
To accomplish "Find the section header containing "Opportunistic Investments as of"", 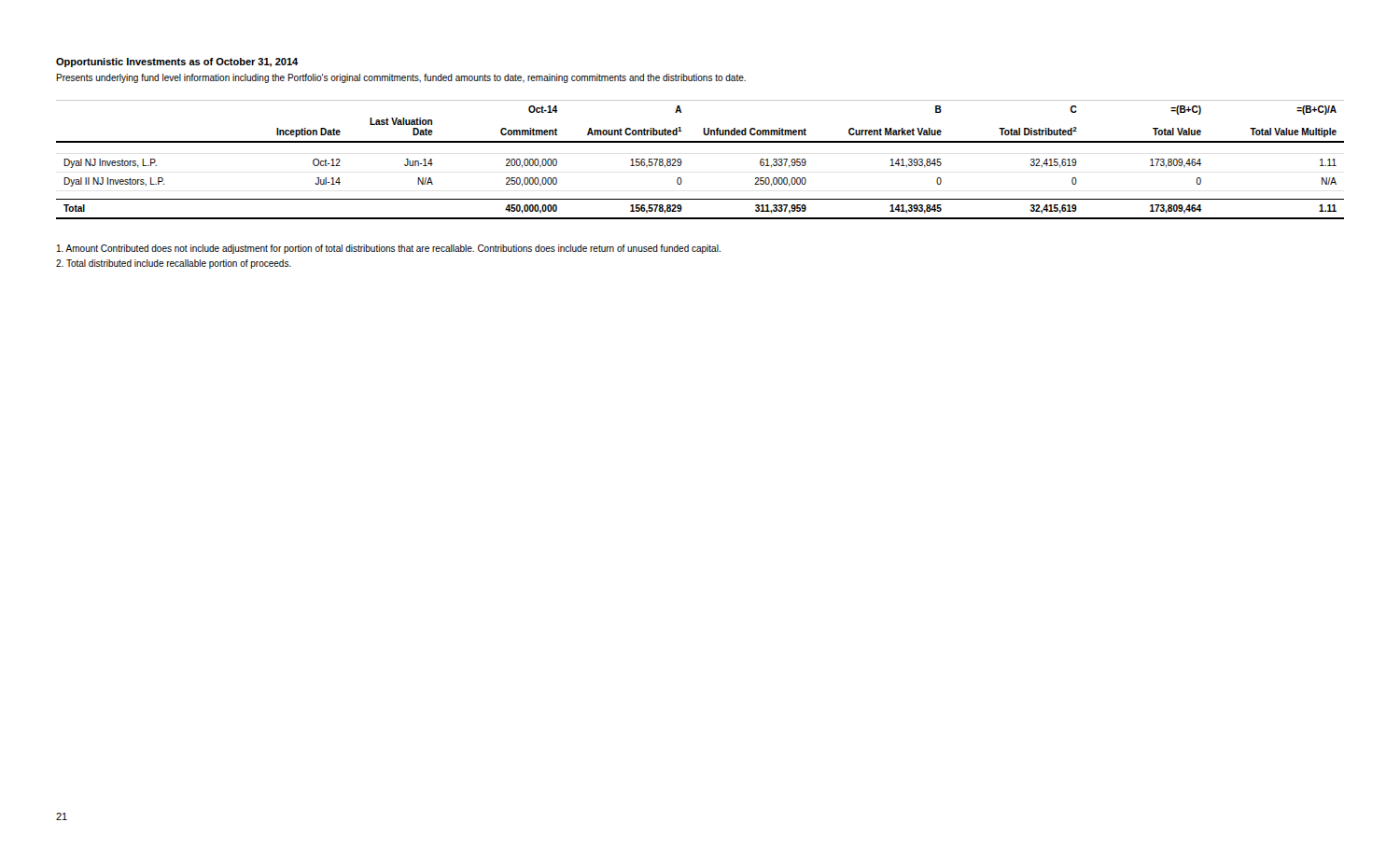I will (x=177, y=62).
